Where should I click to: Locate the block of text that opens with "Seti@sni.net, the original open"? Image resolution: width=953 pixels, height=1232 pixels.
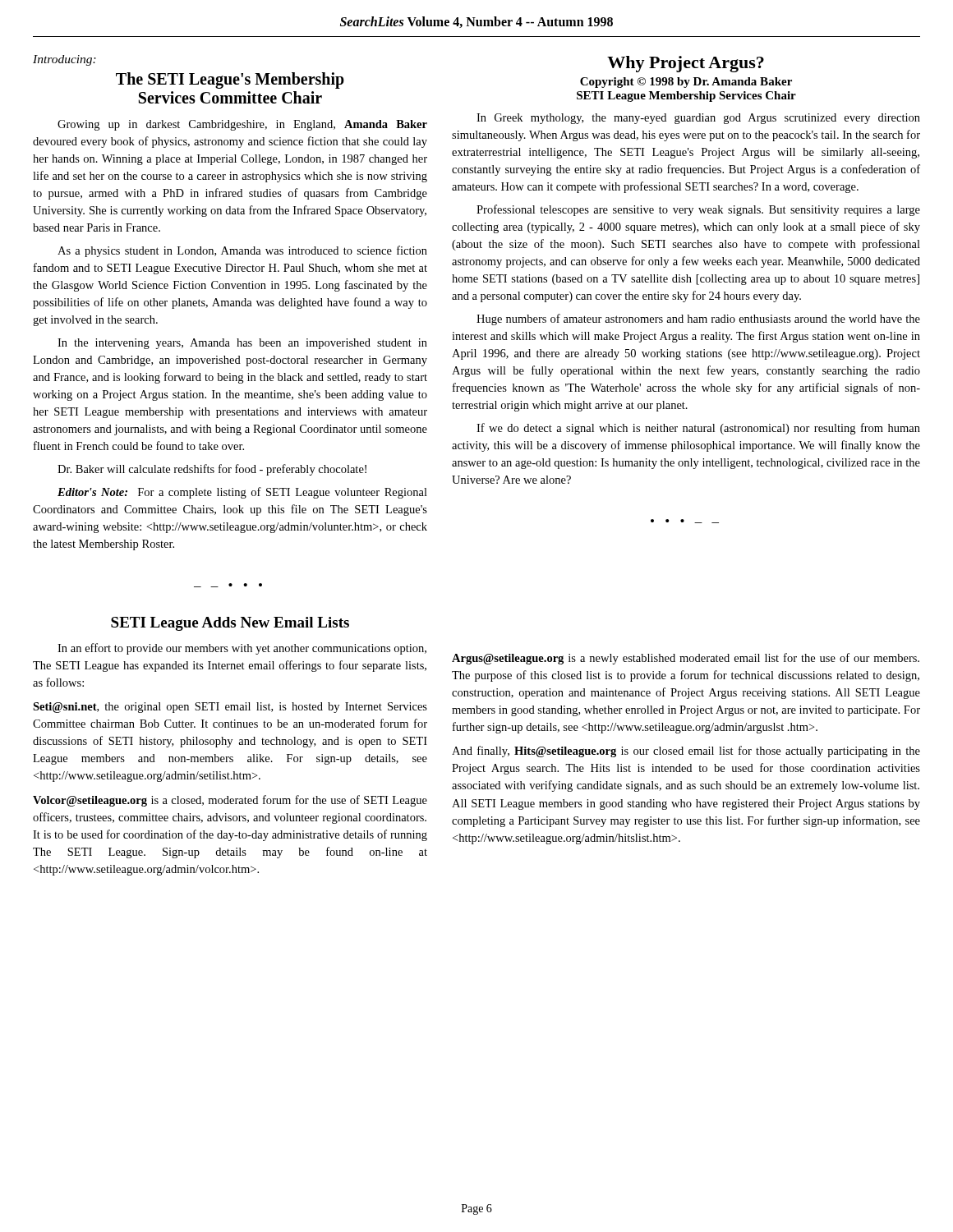pyautogui.click(x=230, y=741)
